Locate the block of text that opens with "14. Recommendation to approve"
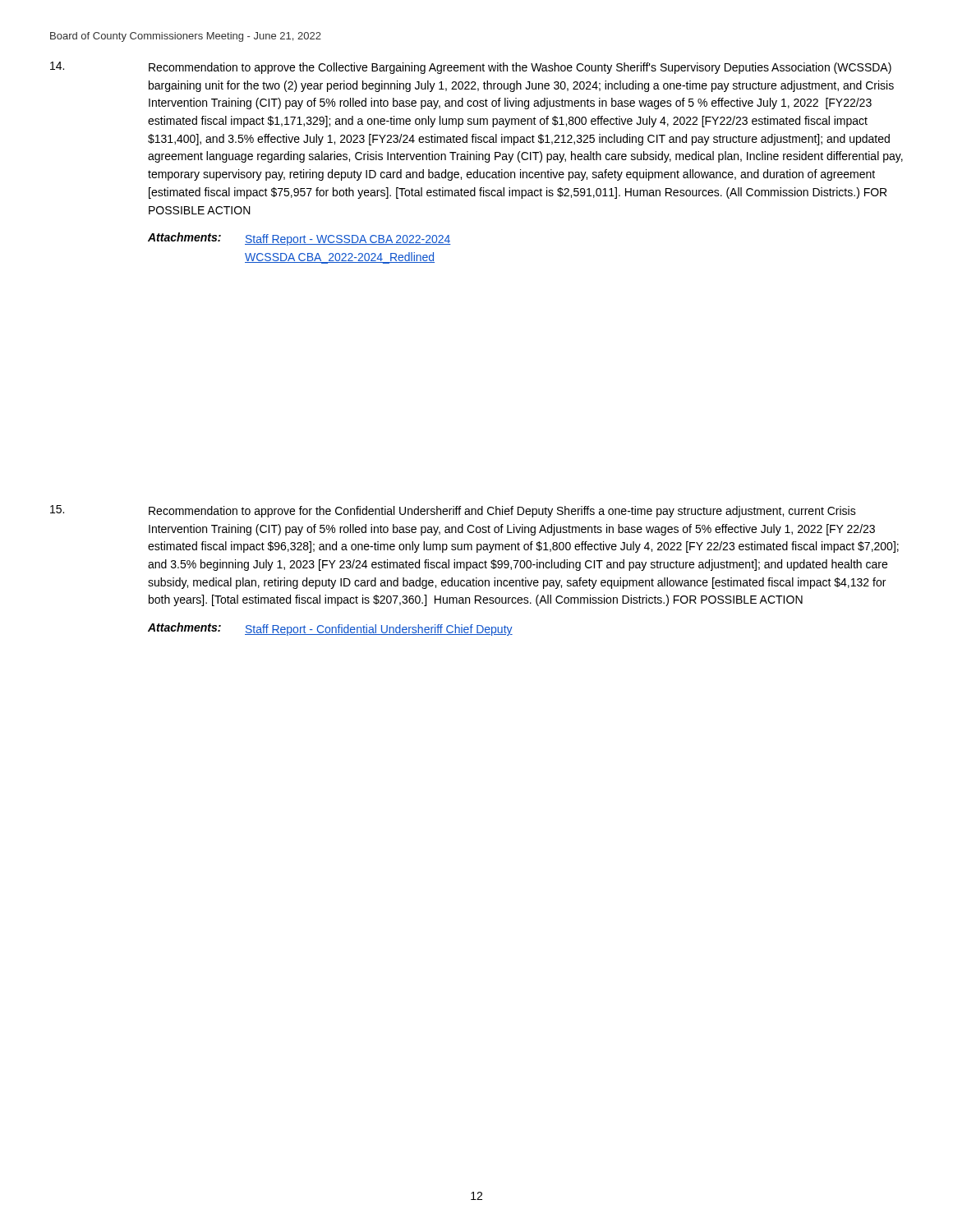The width and height of the screenshot is (953, 1232). [476, 163]
